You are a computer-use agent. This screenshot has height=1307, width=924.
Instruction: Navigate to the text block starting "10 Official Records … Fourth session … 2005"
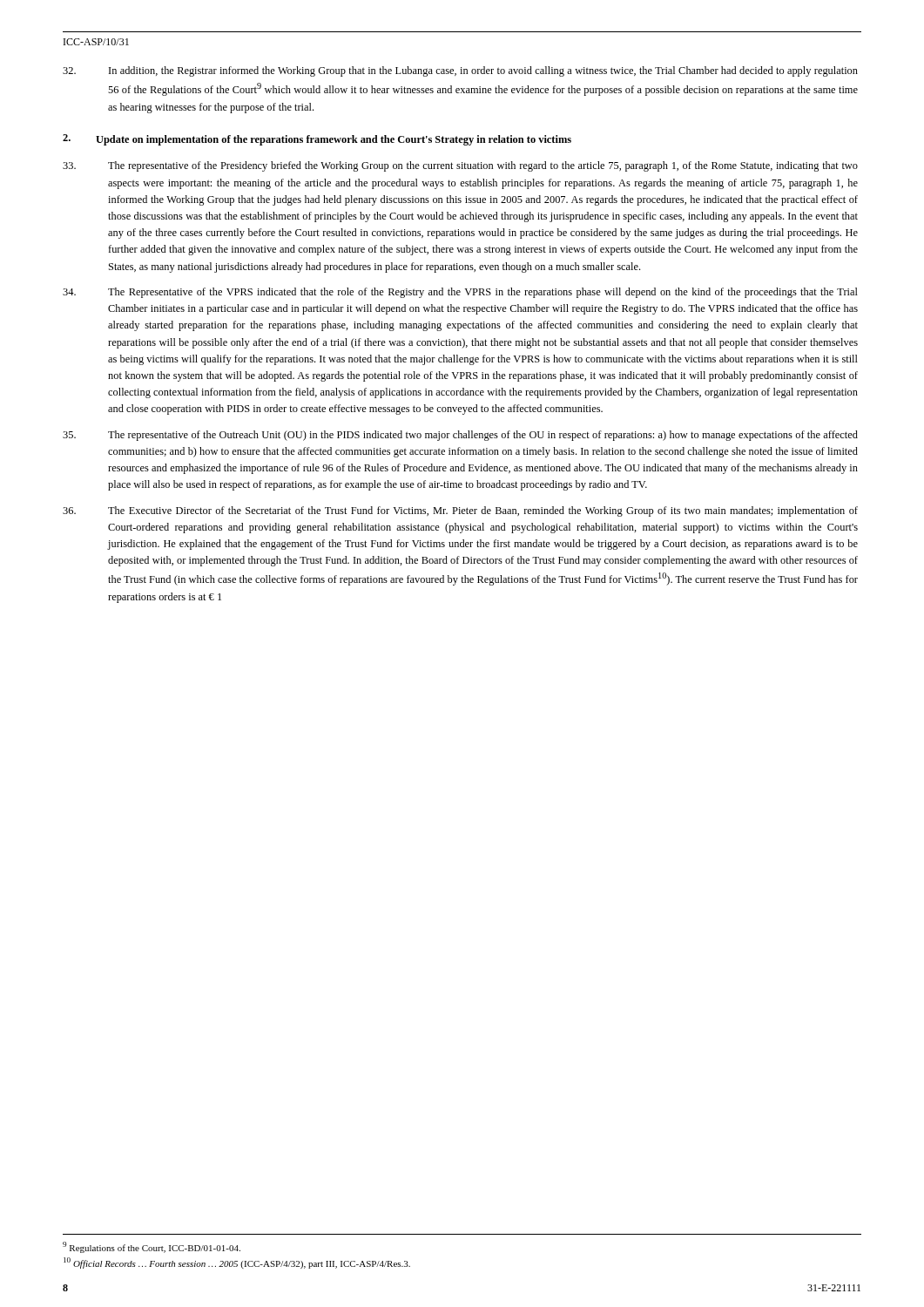click(x=237, y=1262)
